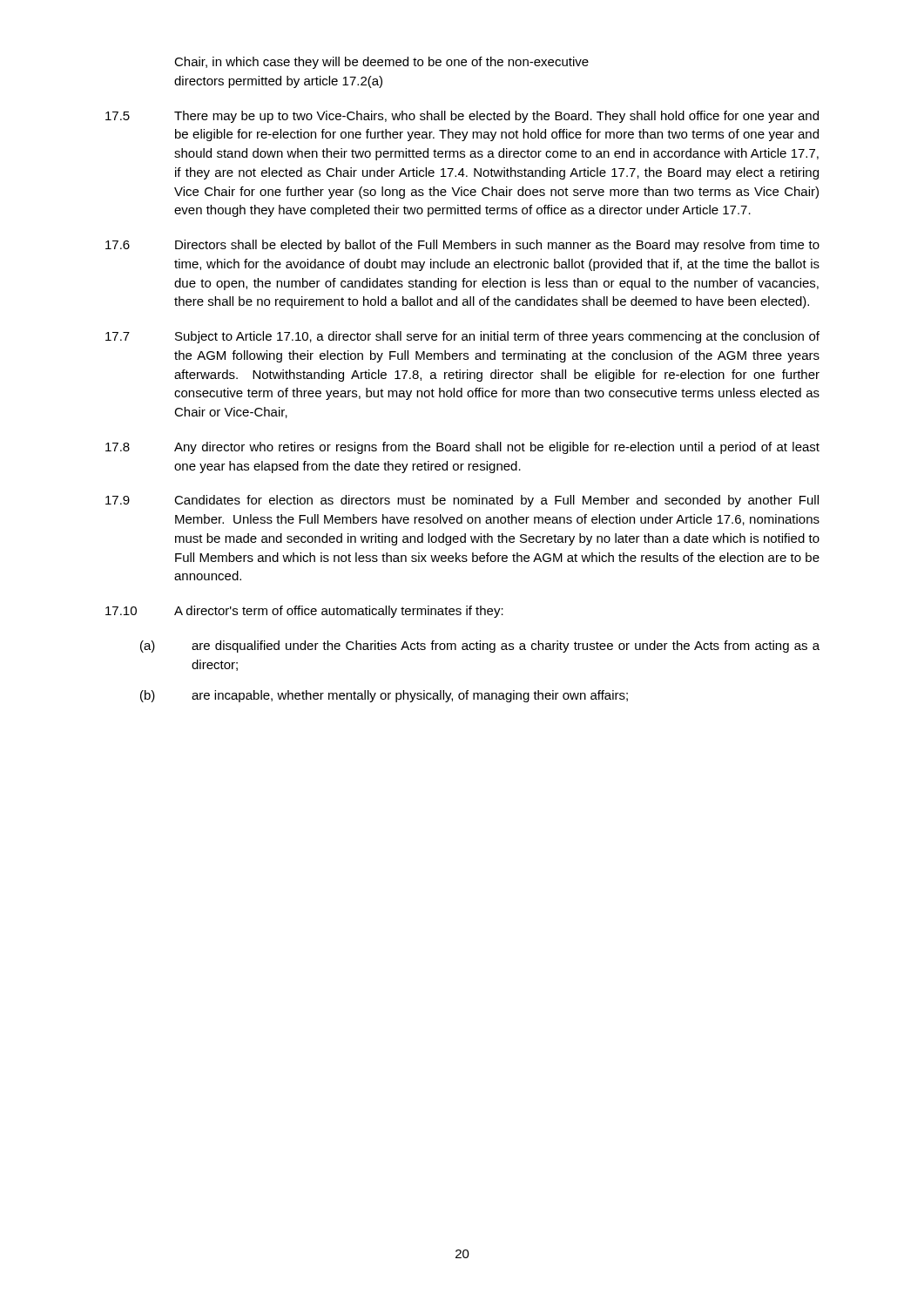Locate the block of text that opens with "17.10 A director's term of"
The image size is (924, 1307).
(x=462, y=611)
